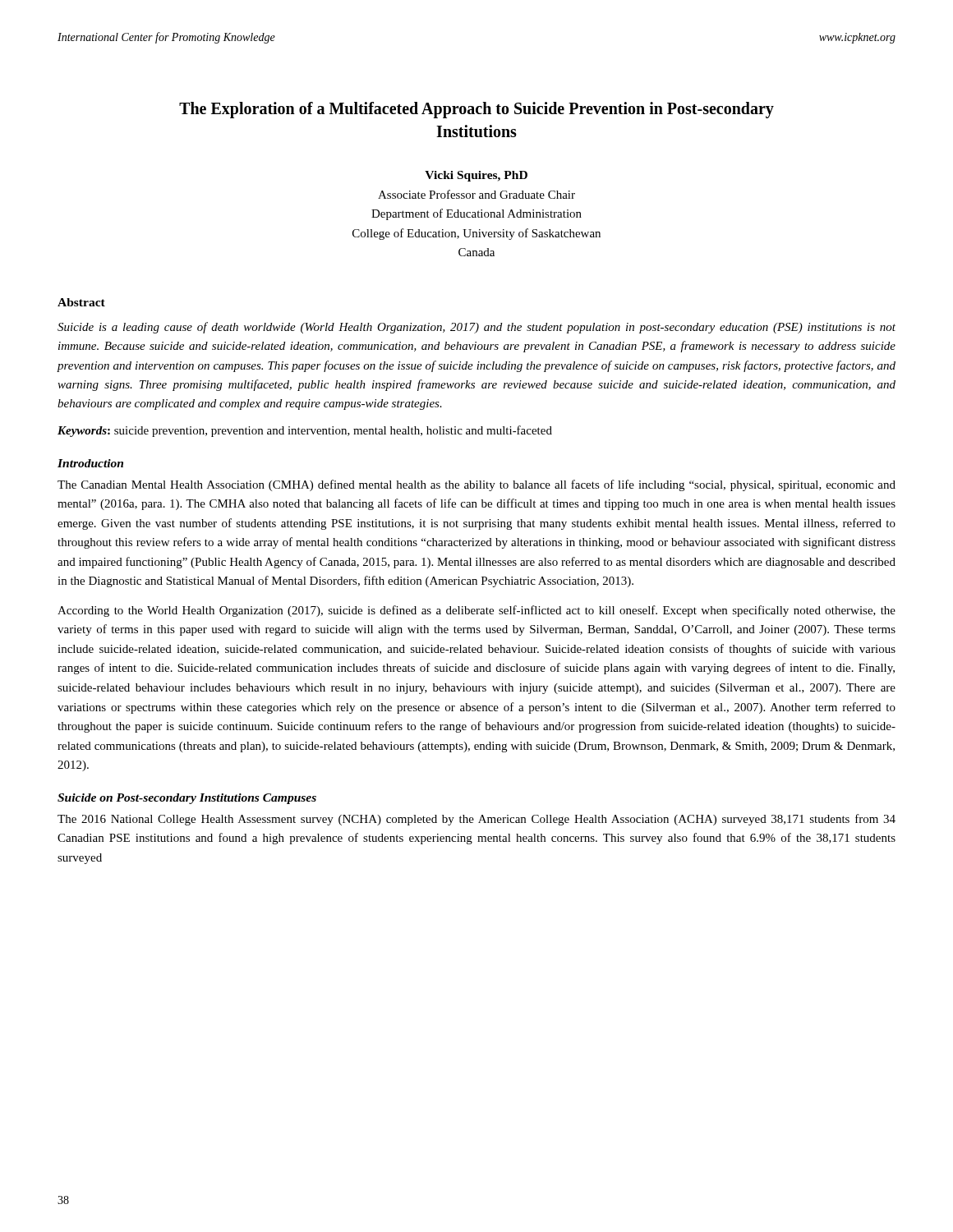Viewport: 953px width, 1232px height.
Task: Select the text block containing "The Canadian Mental Health Association"
Action: [476, 533]
